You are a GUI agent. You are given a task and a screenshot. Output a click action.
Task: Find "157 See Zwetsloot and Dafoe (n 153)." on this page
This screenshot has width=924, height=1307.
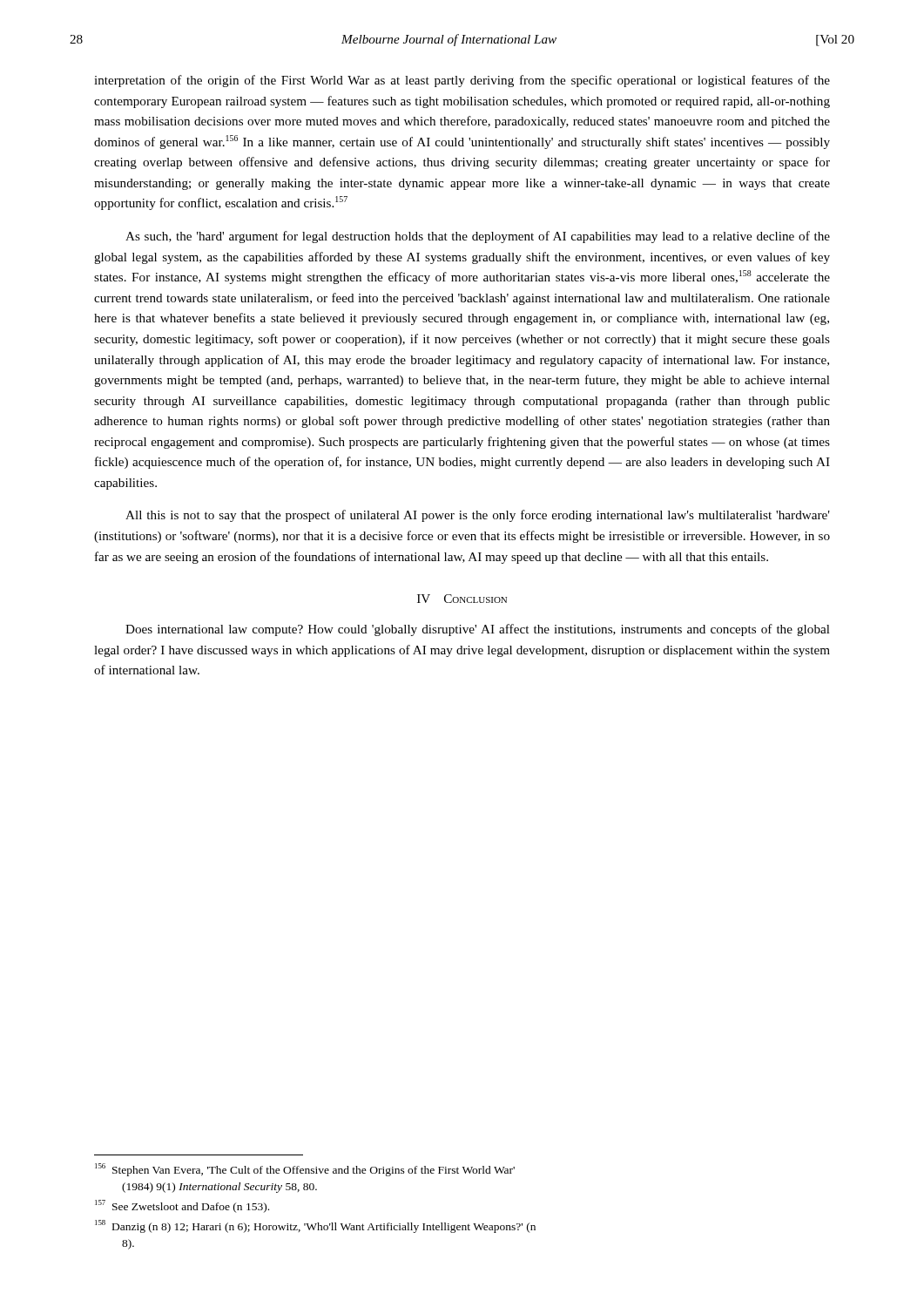[182, 1206]
